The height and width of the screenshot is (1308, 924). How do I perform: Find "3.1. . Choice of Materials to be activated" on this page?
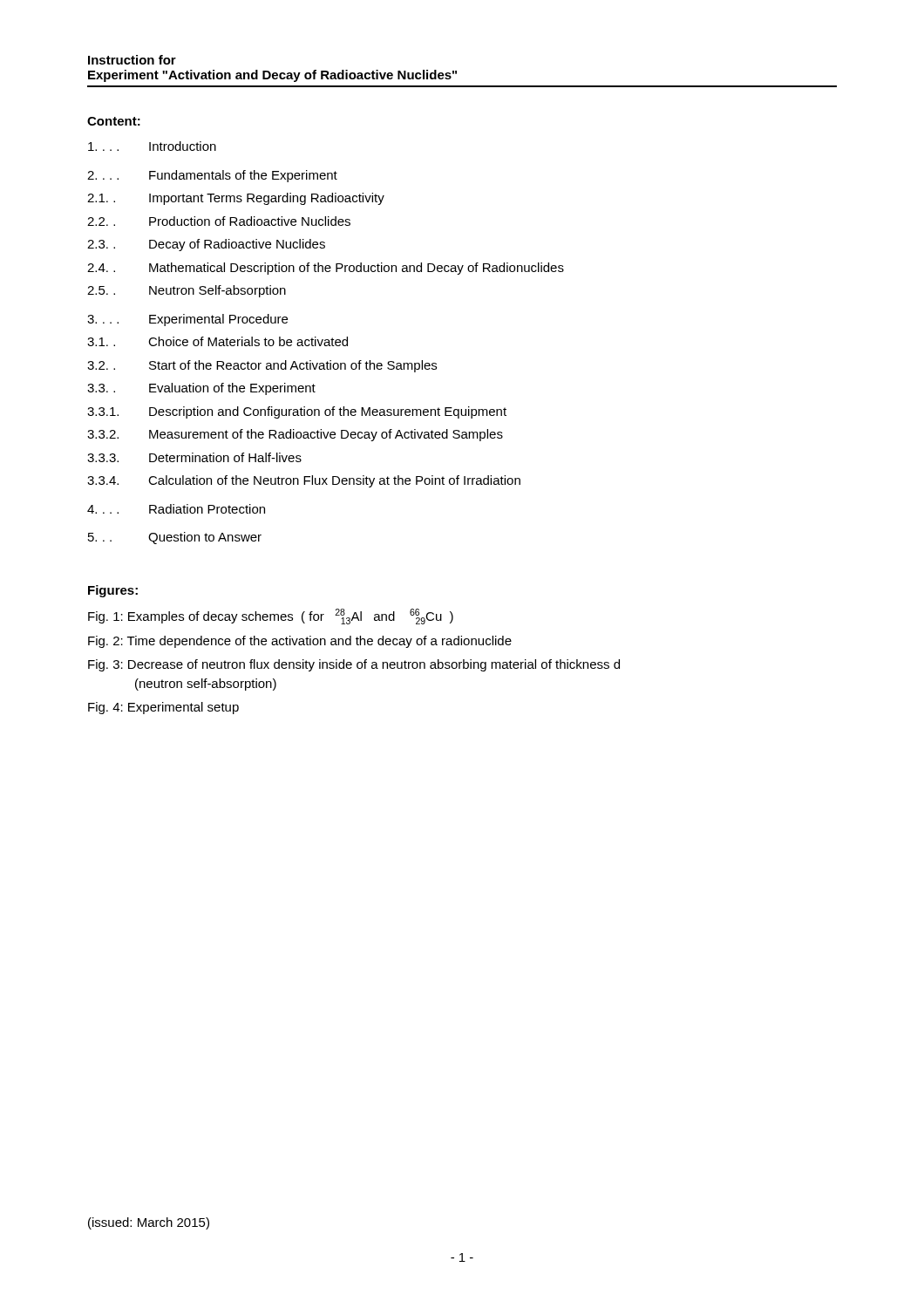[217, 341]
